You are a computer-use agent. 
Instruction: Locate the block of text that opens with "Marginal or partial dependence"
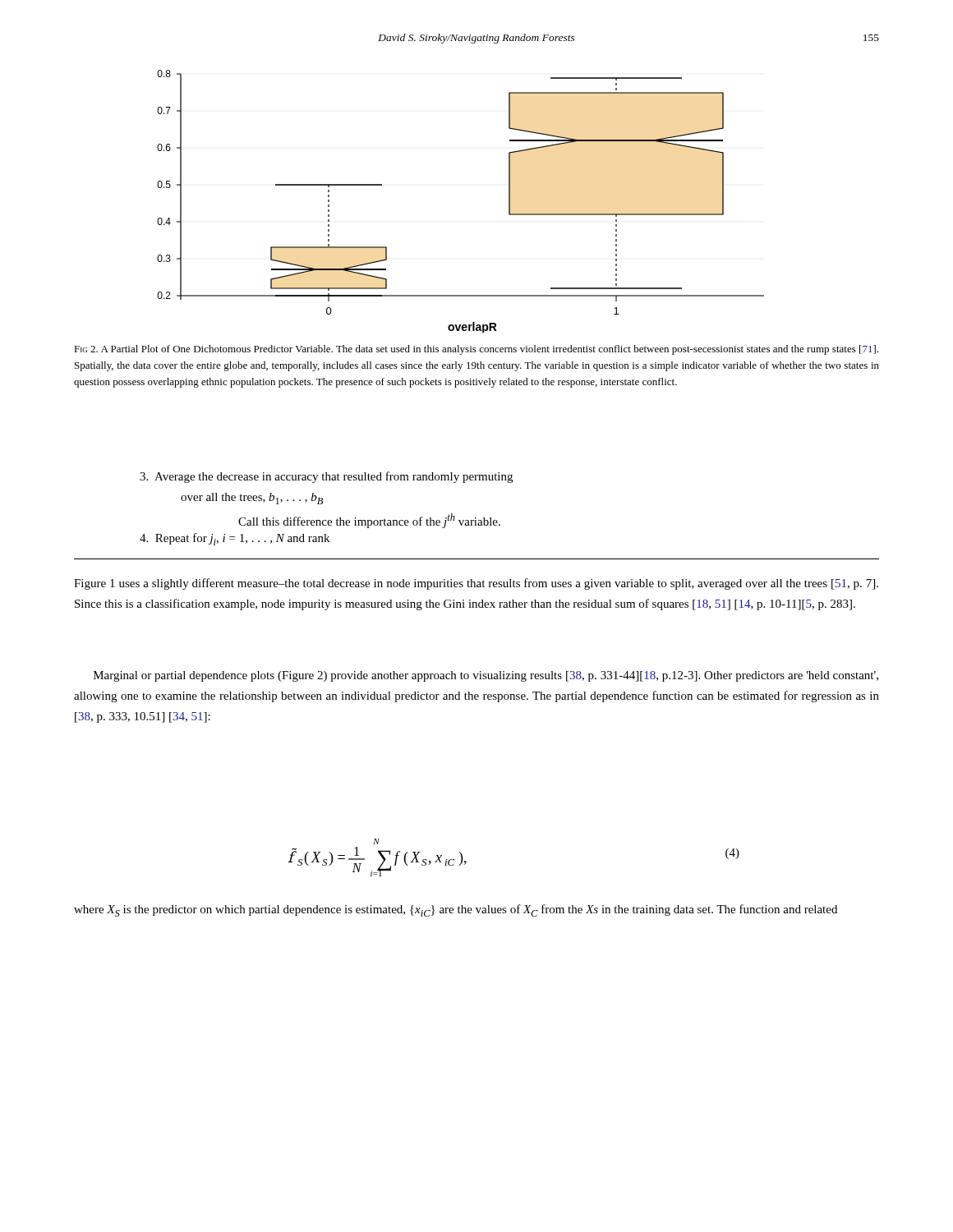coord(476,695)
